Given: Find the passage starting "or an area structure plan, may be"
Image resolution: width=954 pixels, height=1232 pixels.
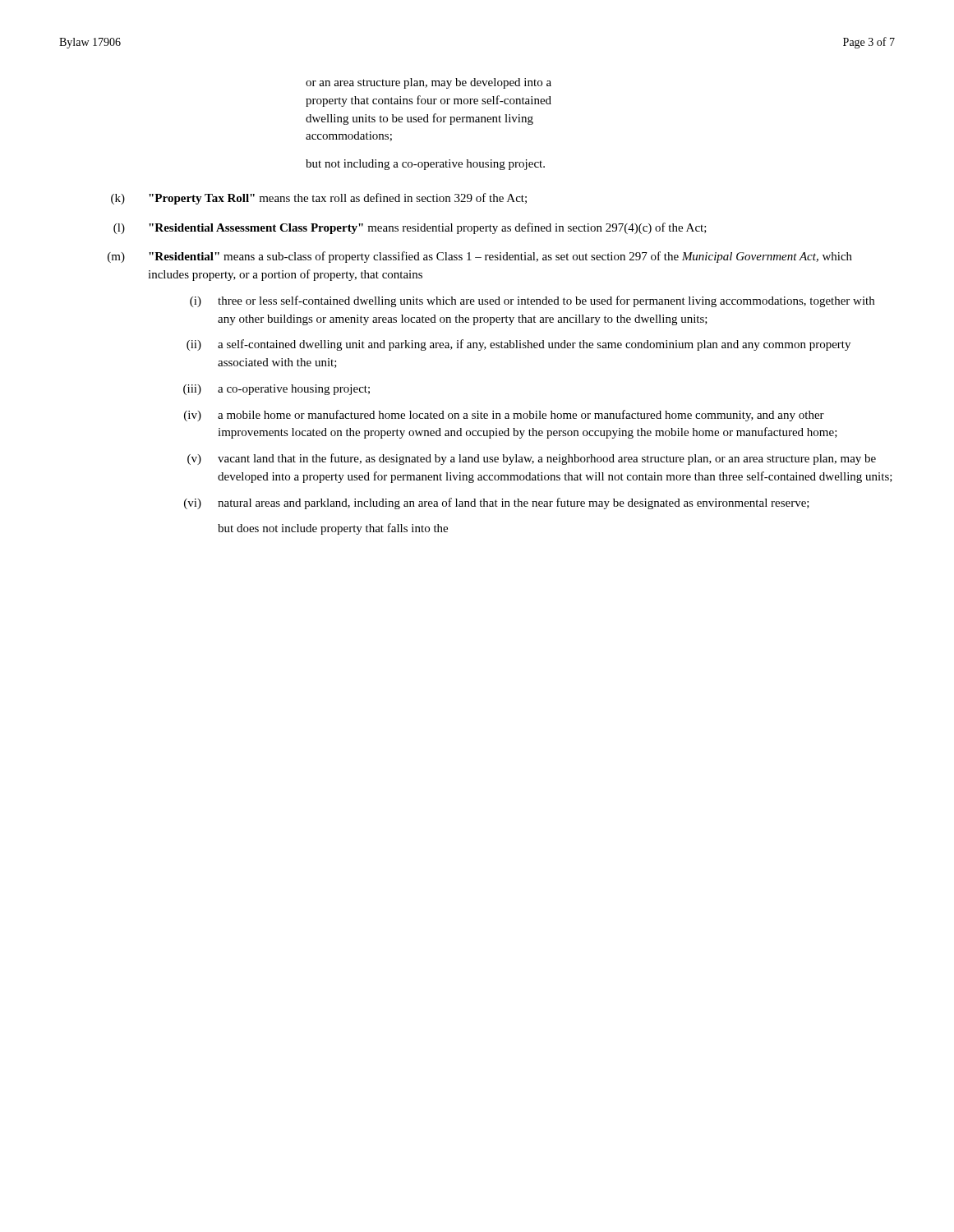Looking at the screenshot, I should point(429,83).
